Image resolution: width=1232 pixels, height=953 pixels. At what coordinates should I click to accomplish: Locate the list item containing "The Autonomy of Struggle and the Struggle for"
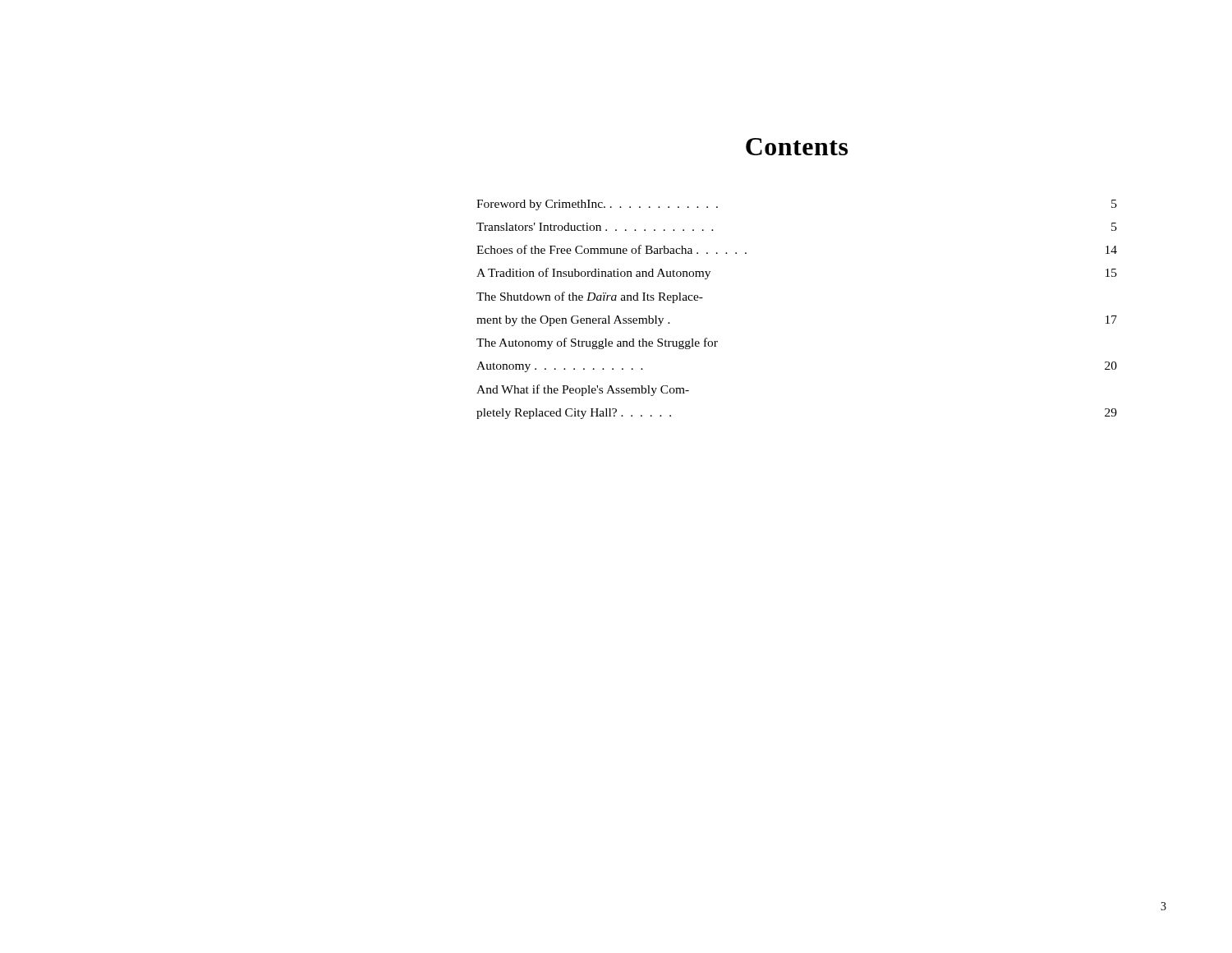[597, 343]
